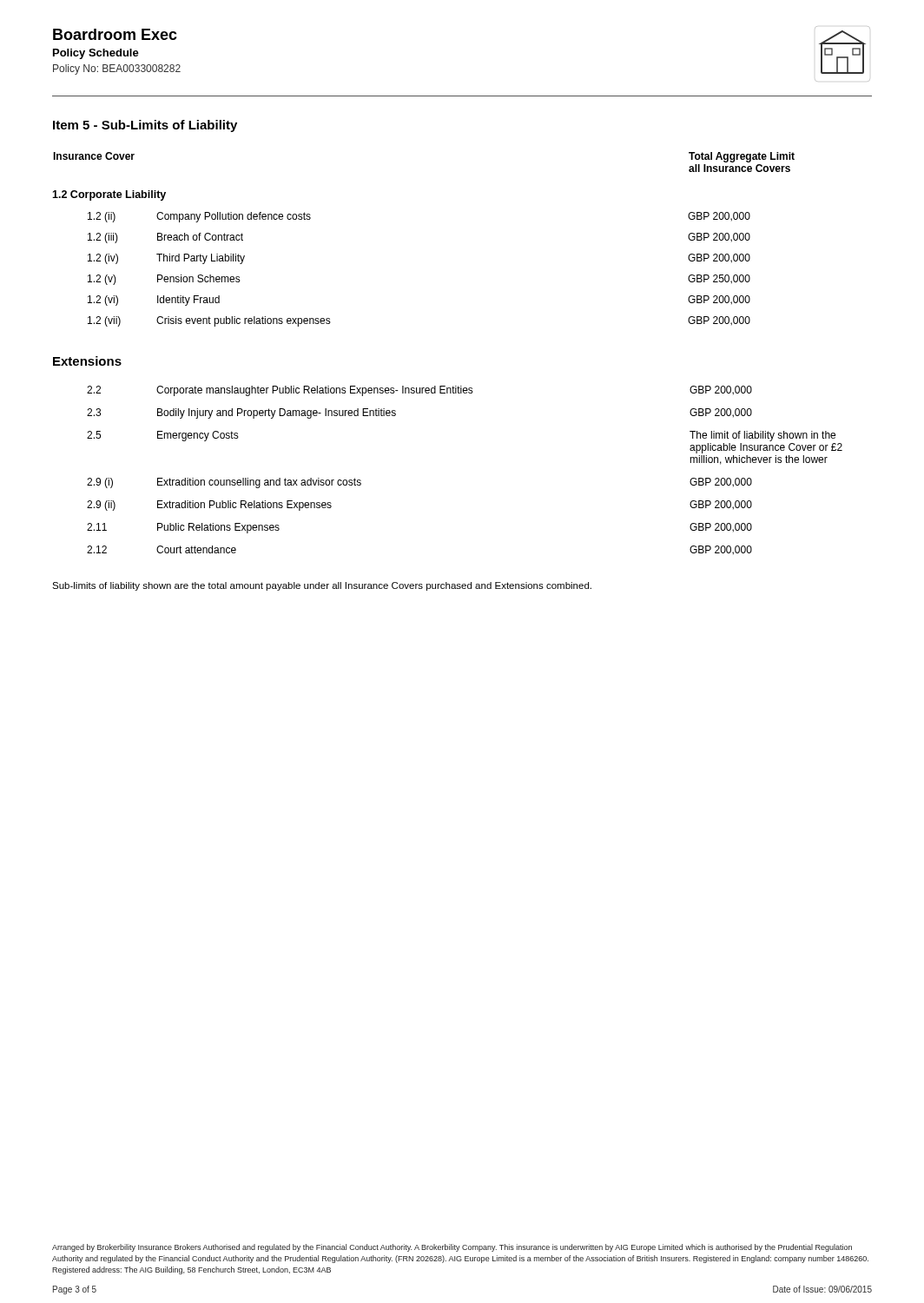Select the logo

tap(842, 54)
